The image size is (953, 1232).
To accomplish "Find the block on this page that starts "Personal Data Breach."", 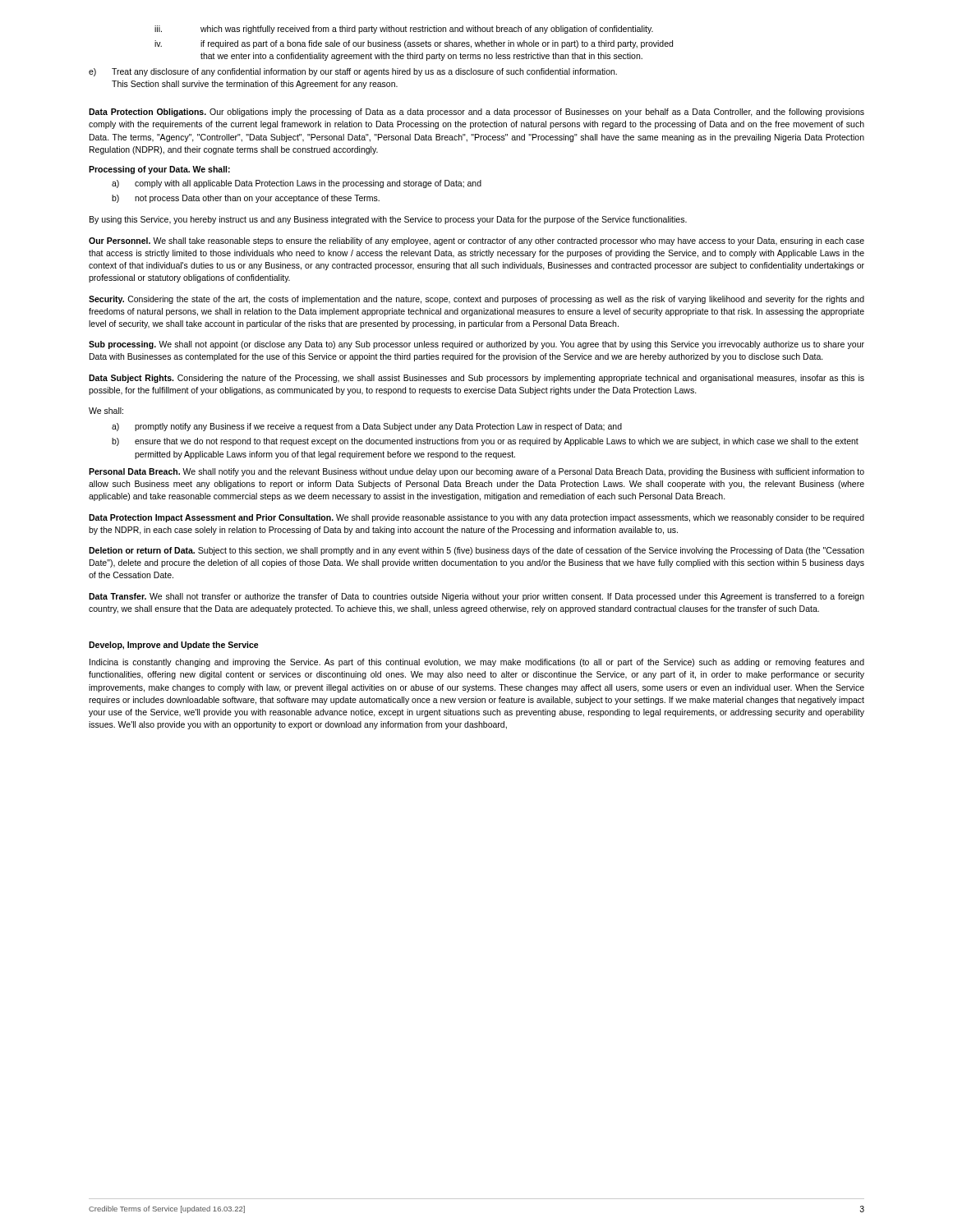I will click(x=476, y=484).
